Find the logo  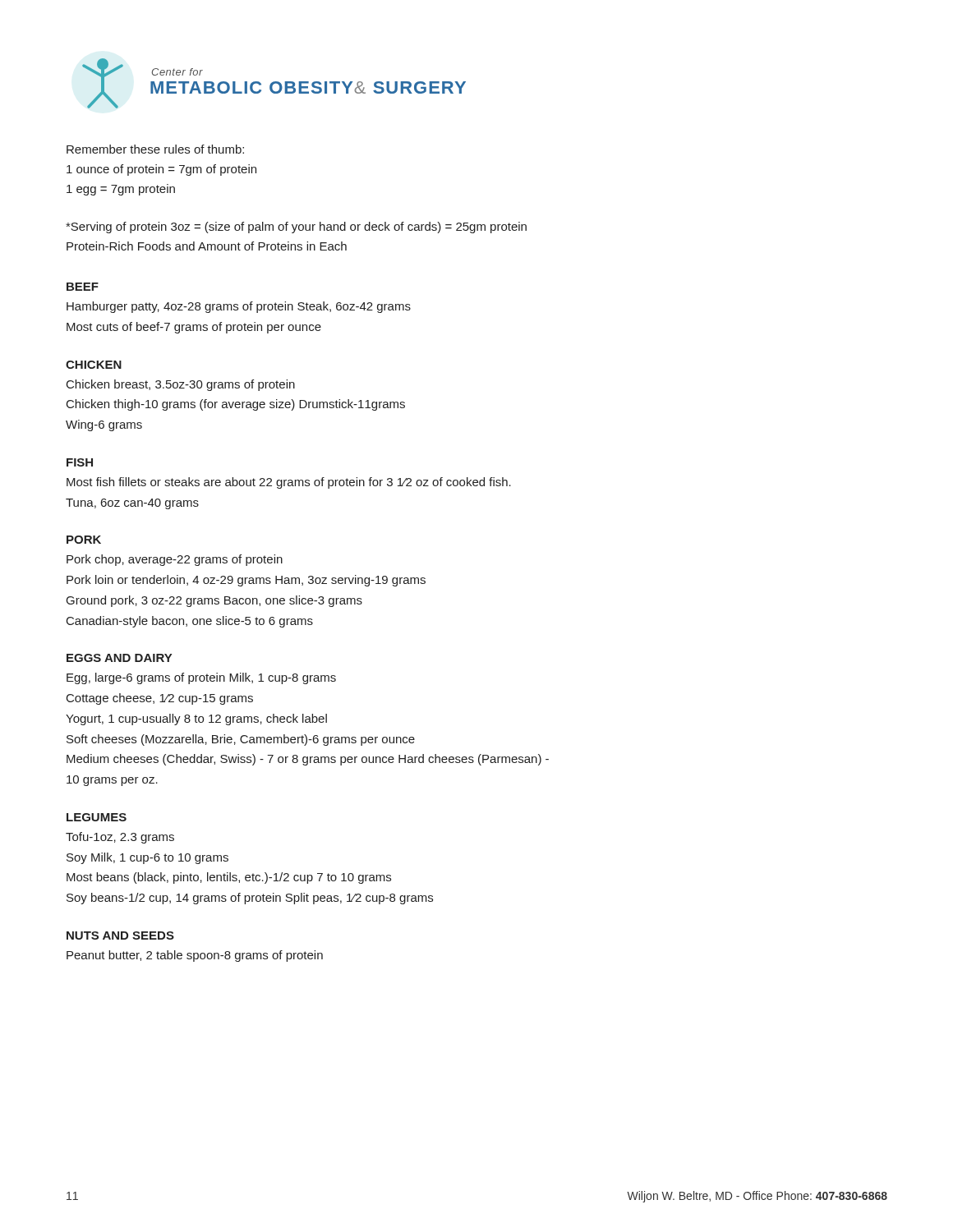click(x=476, y=82)
